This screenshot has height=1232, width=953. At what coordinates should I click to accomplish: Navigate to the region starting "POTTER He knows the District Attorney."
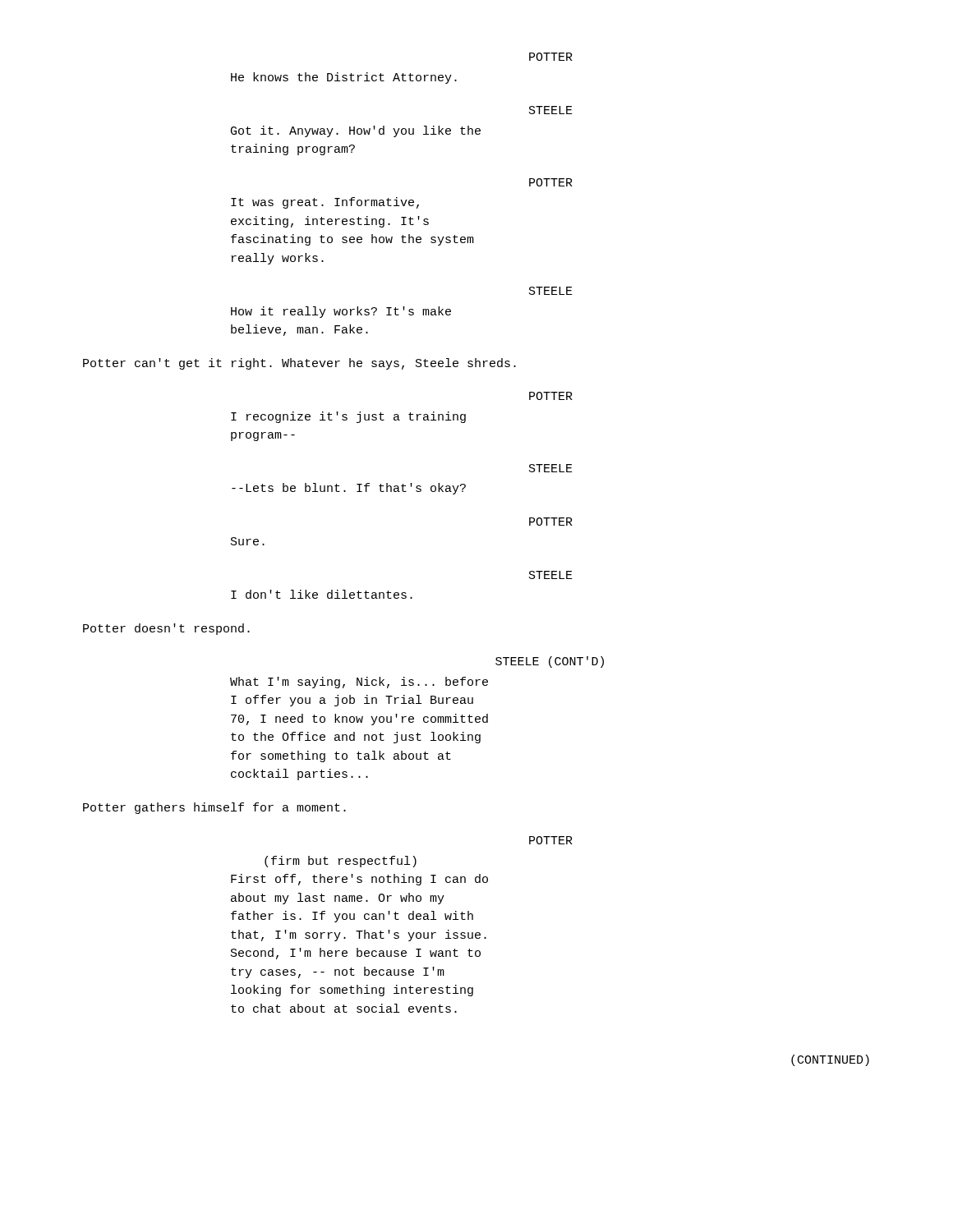[550, 69]
